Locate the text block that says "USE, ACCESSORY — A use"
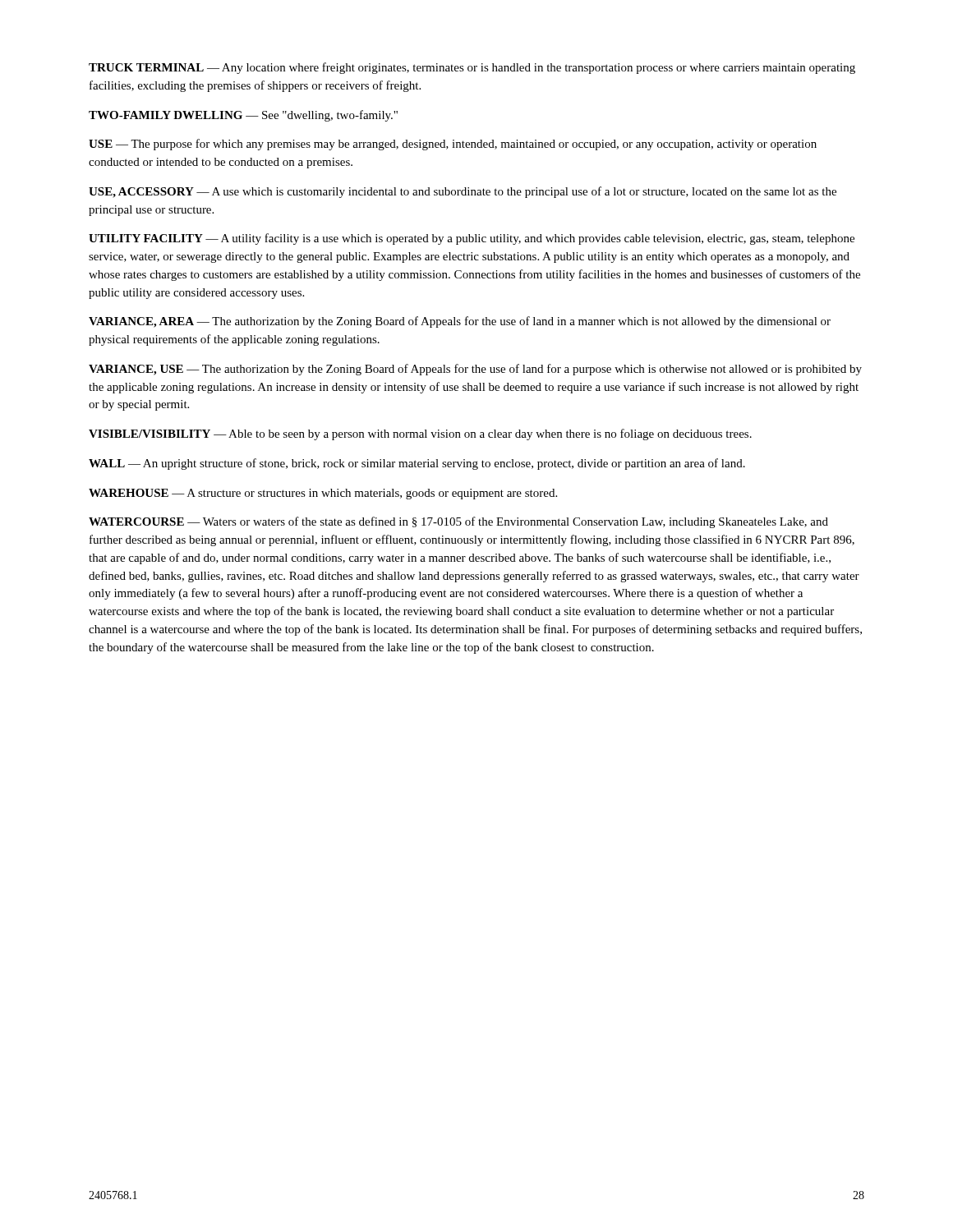The height and width of the screenshot is (1232, 953). pyautogui.click(x=463, y=200)
